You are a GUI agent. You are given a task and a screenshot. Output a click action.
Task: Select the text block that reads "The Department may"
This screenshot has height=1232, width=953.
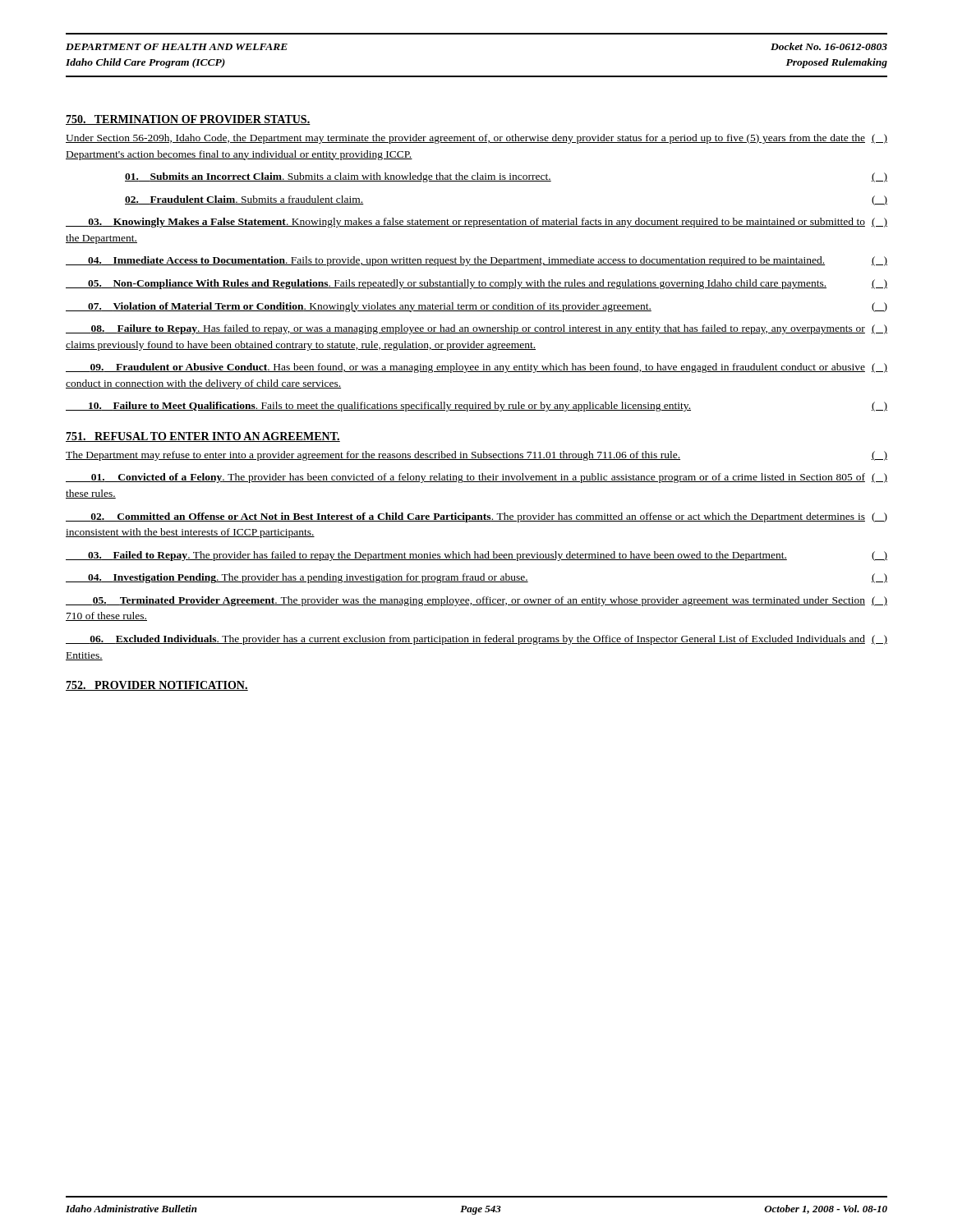tap(476, 455)
